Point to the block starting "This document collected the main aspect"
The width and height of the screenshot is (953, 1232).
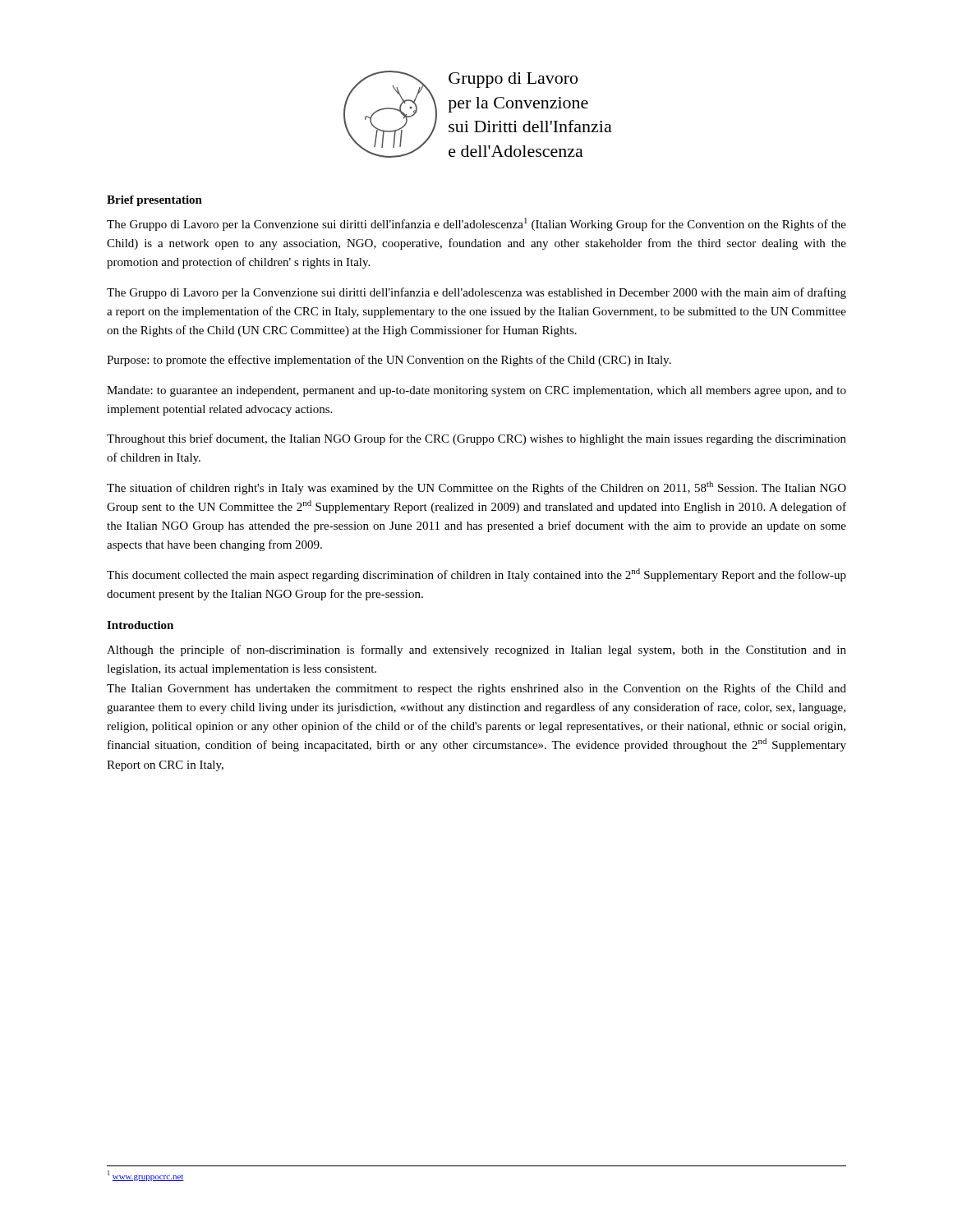click(476, 583)
